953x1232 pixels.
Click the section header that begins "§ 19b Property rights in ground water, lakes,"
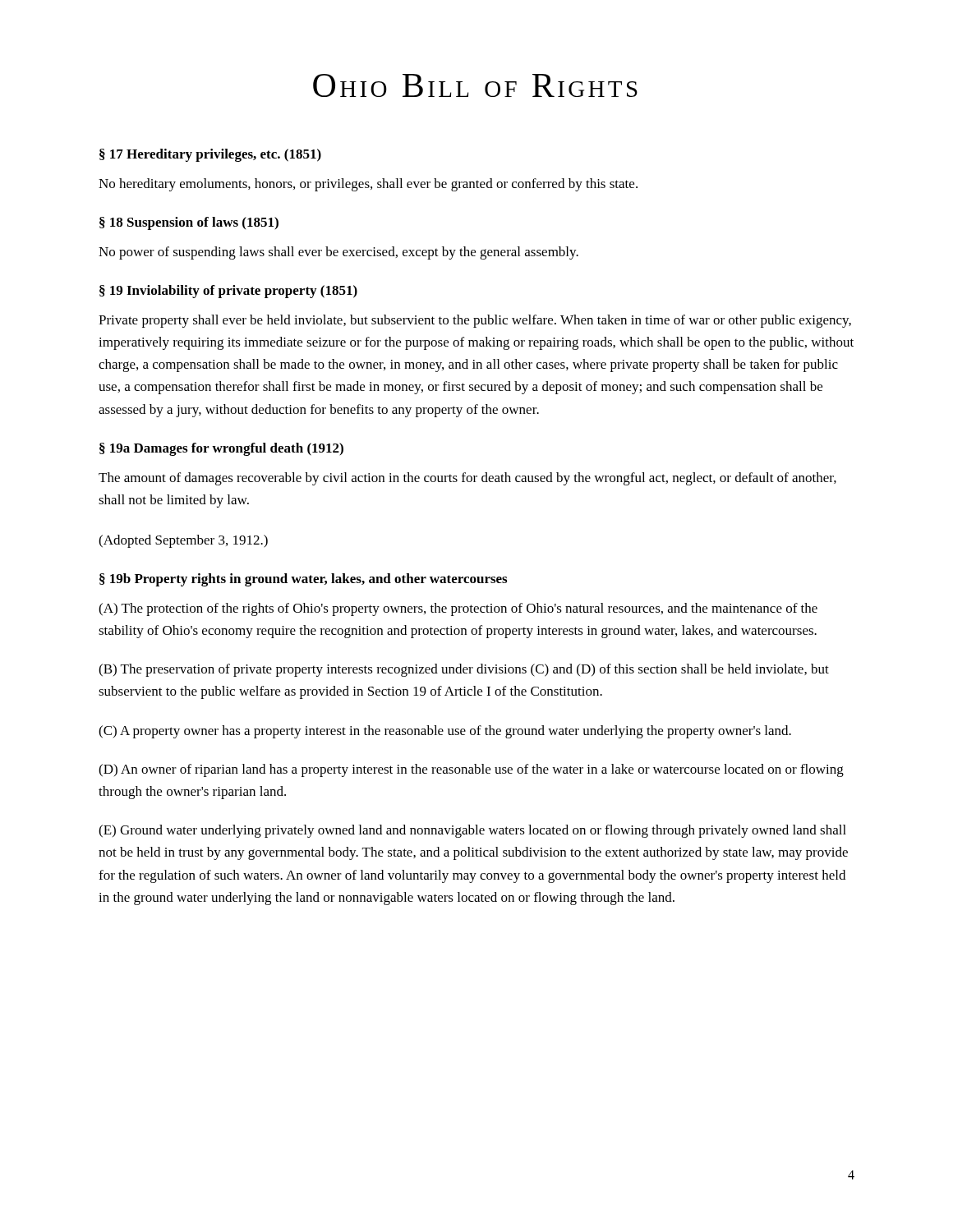click(x=303, y=579)
